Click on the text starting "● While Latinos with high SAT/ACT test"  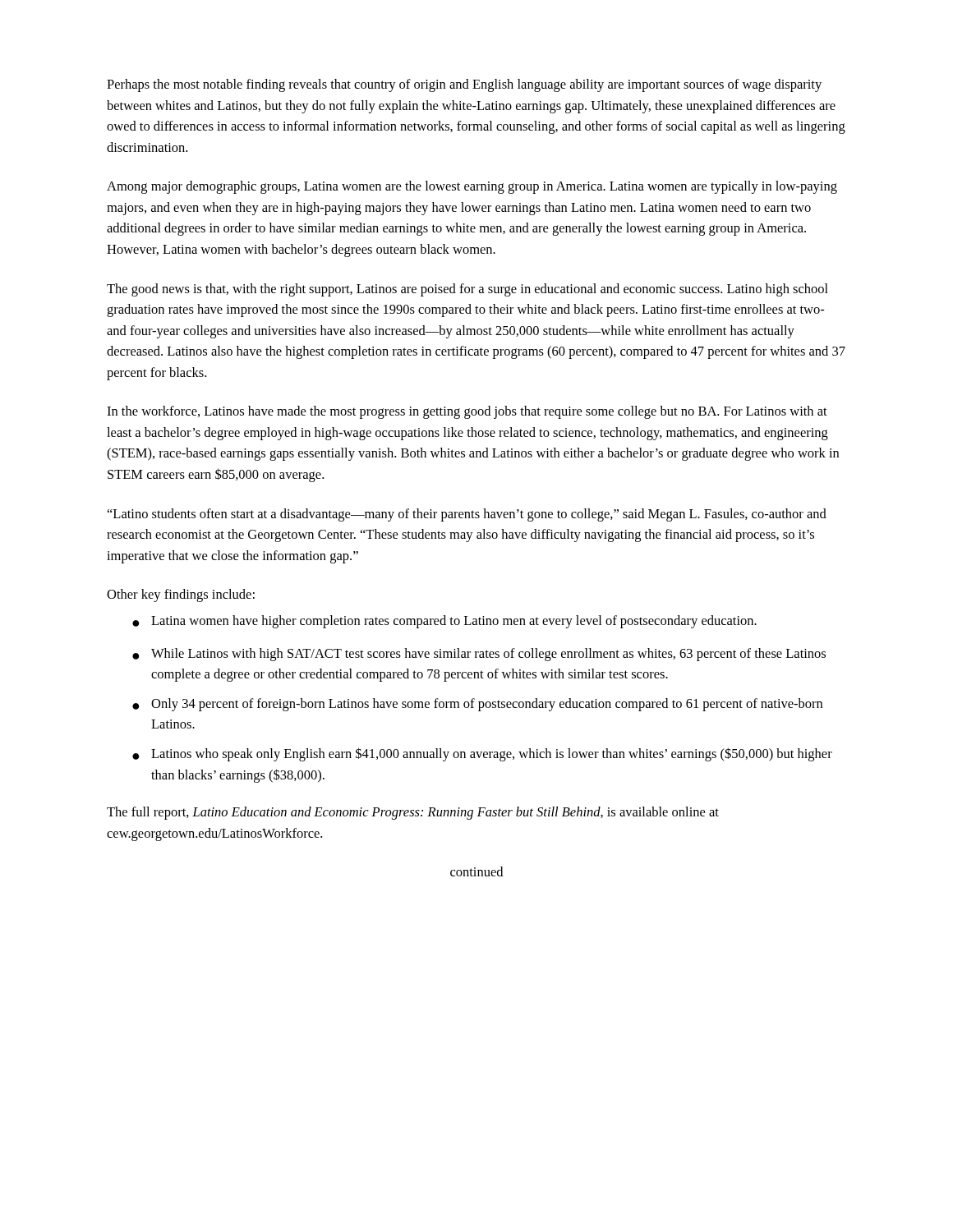(489, 664)
